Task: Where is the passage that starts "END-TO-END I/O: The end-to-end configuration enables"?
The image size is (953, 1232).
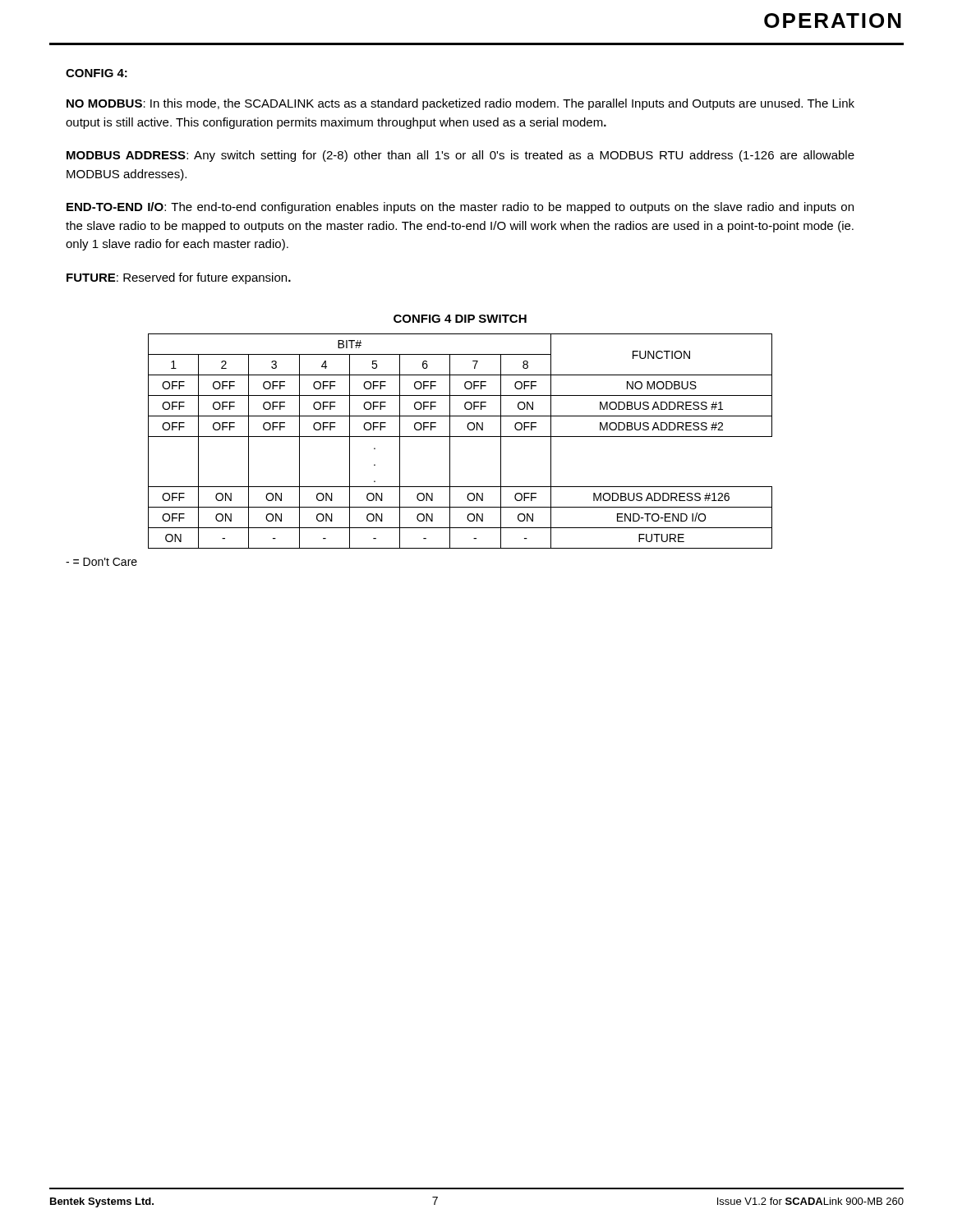Action: coord(460,225)
